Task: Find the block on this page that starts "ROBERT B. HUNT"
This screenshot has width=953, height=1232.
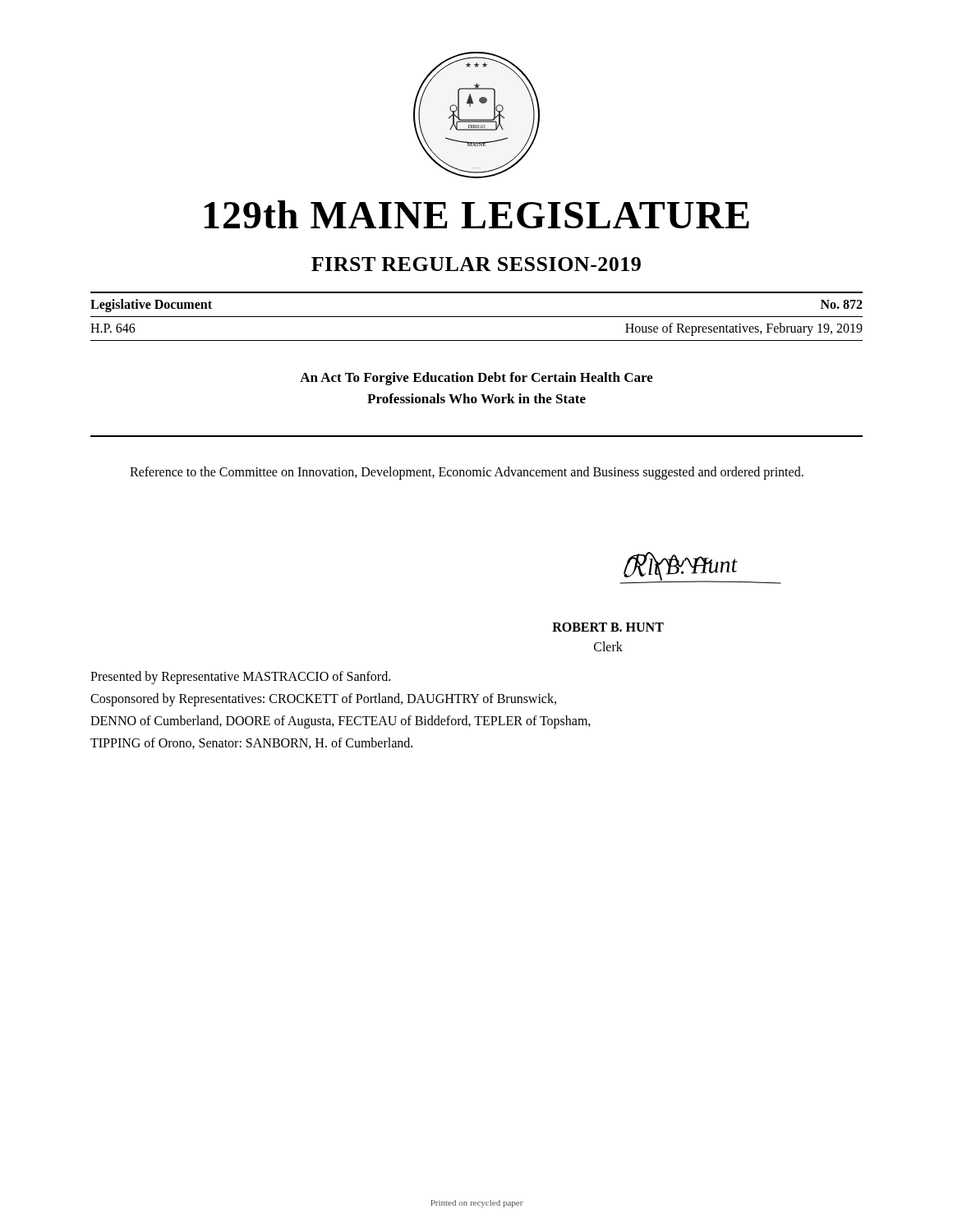Action: (608, 637)
